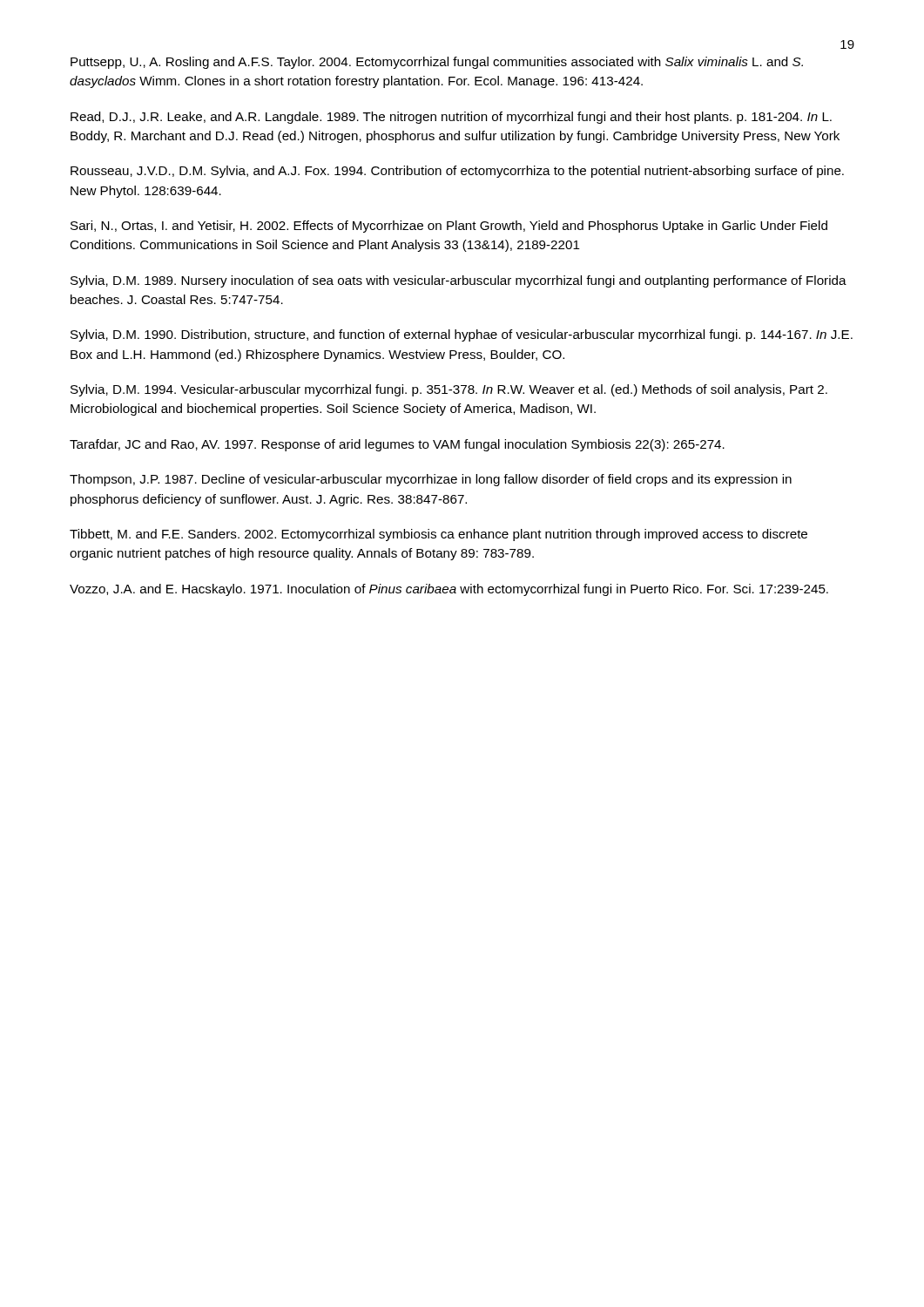Navigate to the block starting "Thompson, J.P. 1987. Decline of vesicular-arbuscular mycorrhizae"
924x1307 pixels.
pos(431,489)
